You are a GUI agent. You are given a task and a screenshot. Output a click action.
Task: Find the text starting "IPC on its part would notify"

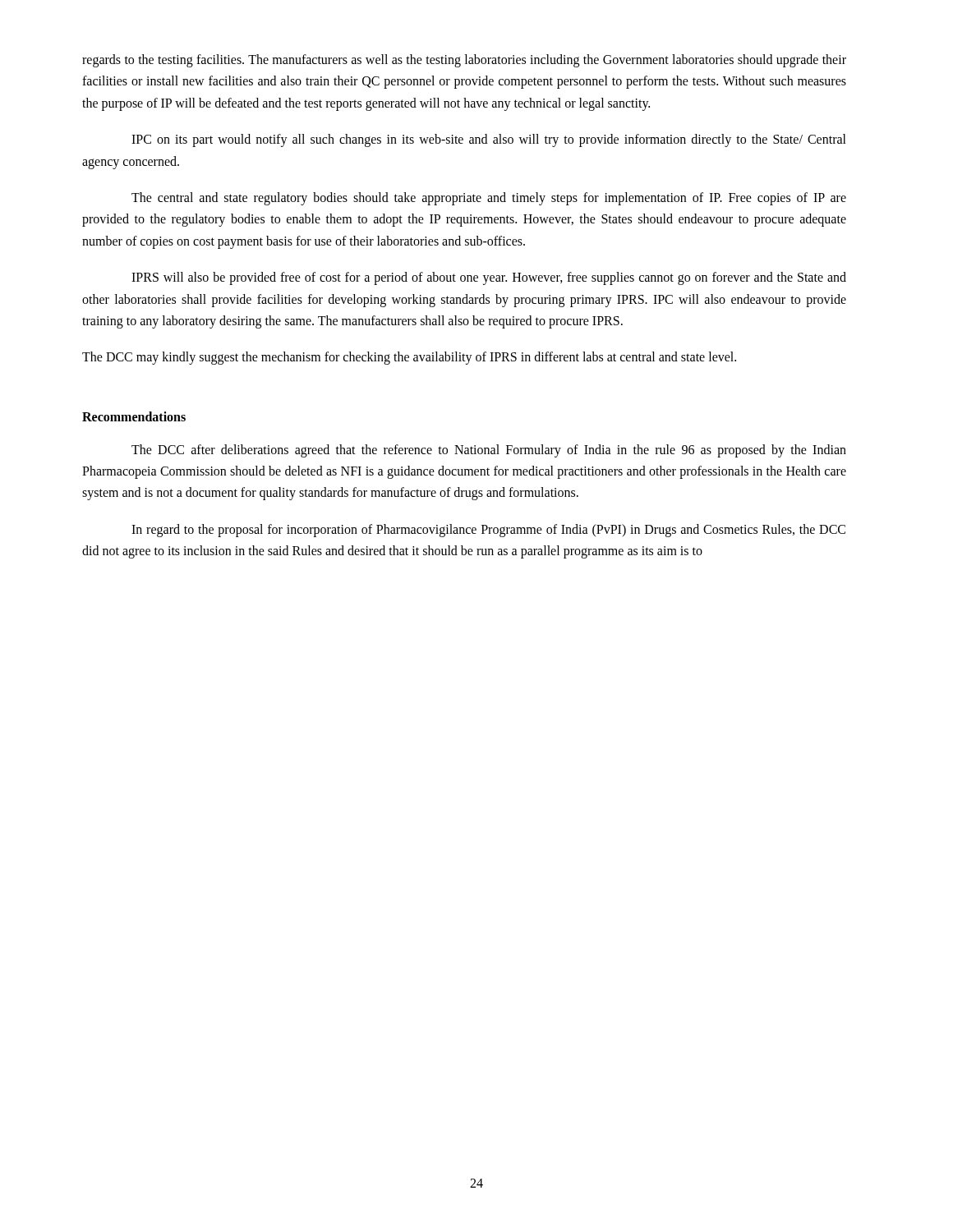click(464, 150)
